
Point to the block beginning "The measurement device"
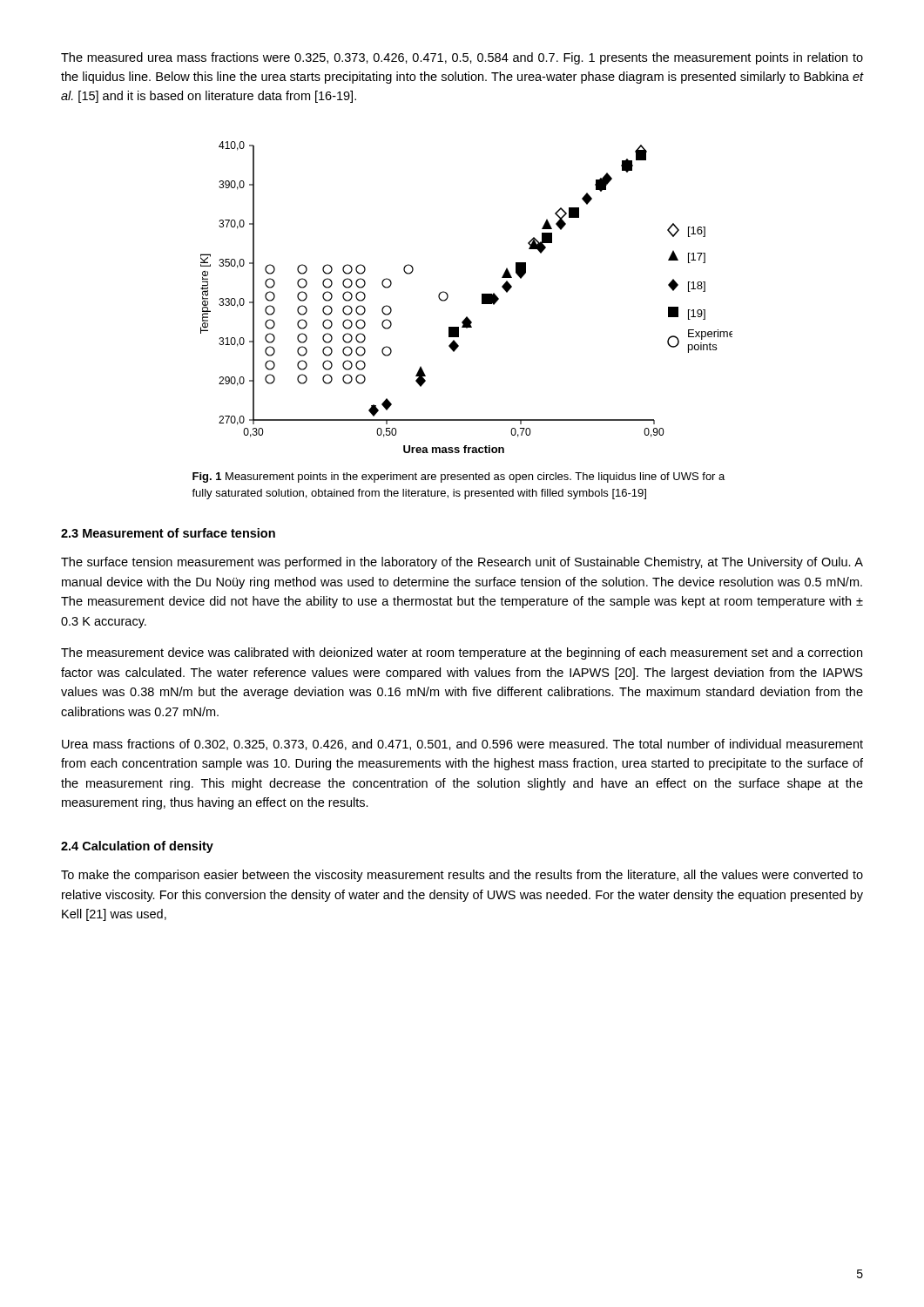462,683
